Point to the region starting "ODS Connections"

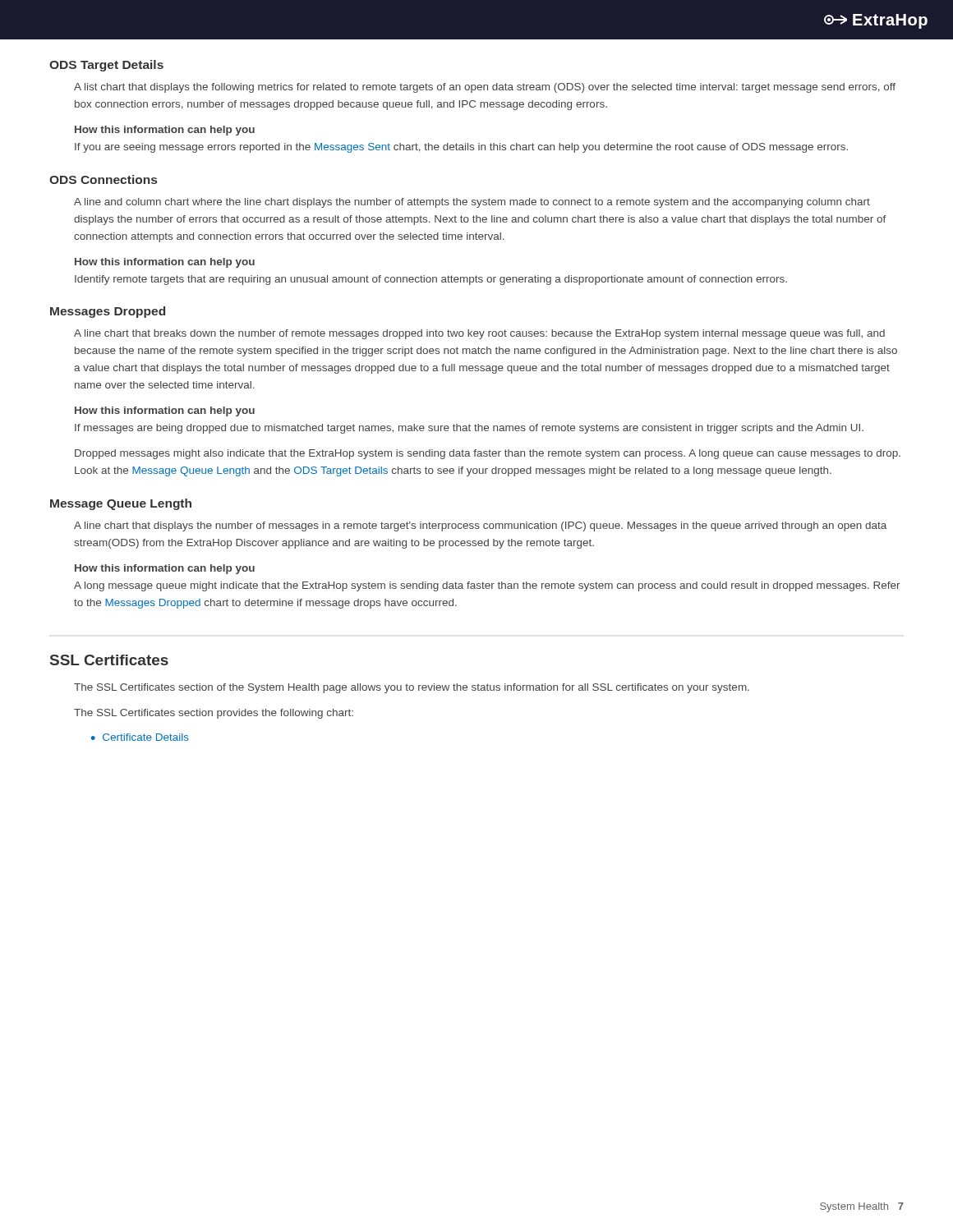103,179
